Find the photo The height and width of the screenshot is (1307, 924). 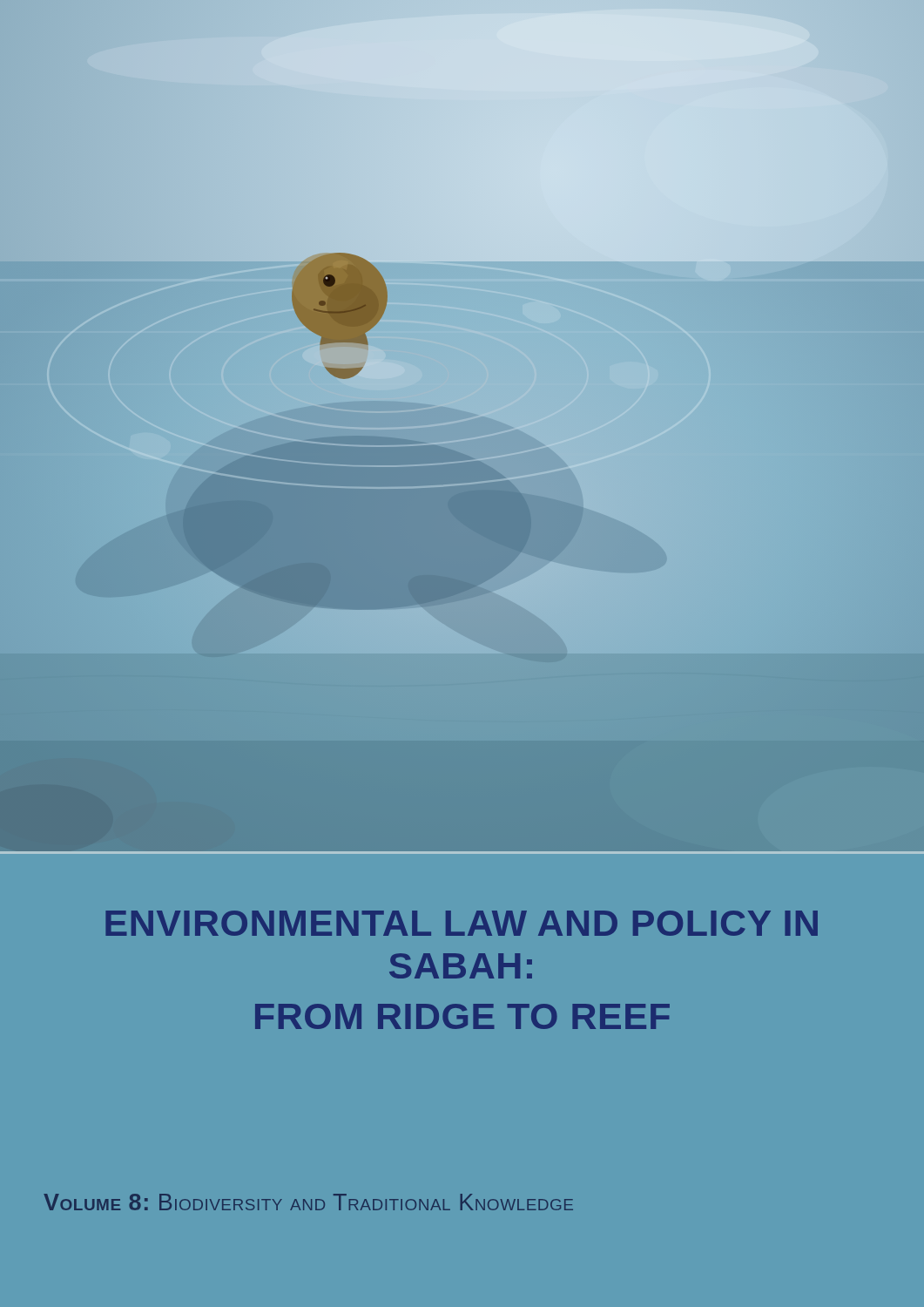tap(462, 427)
